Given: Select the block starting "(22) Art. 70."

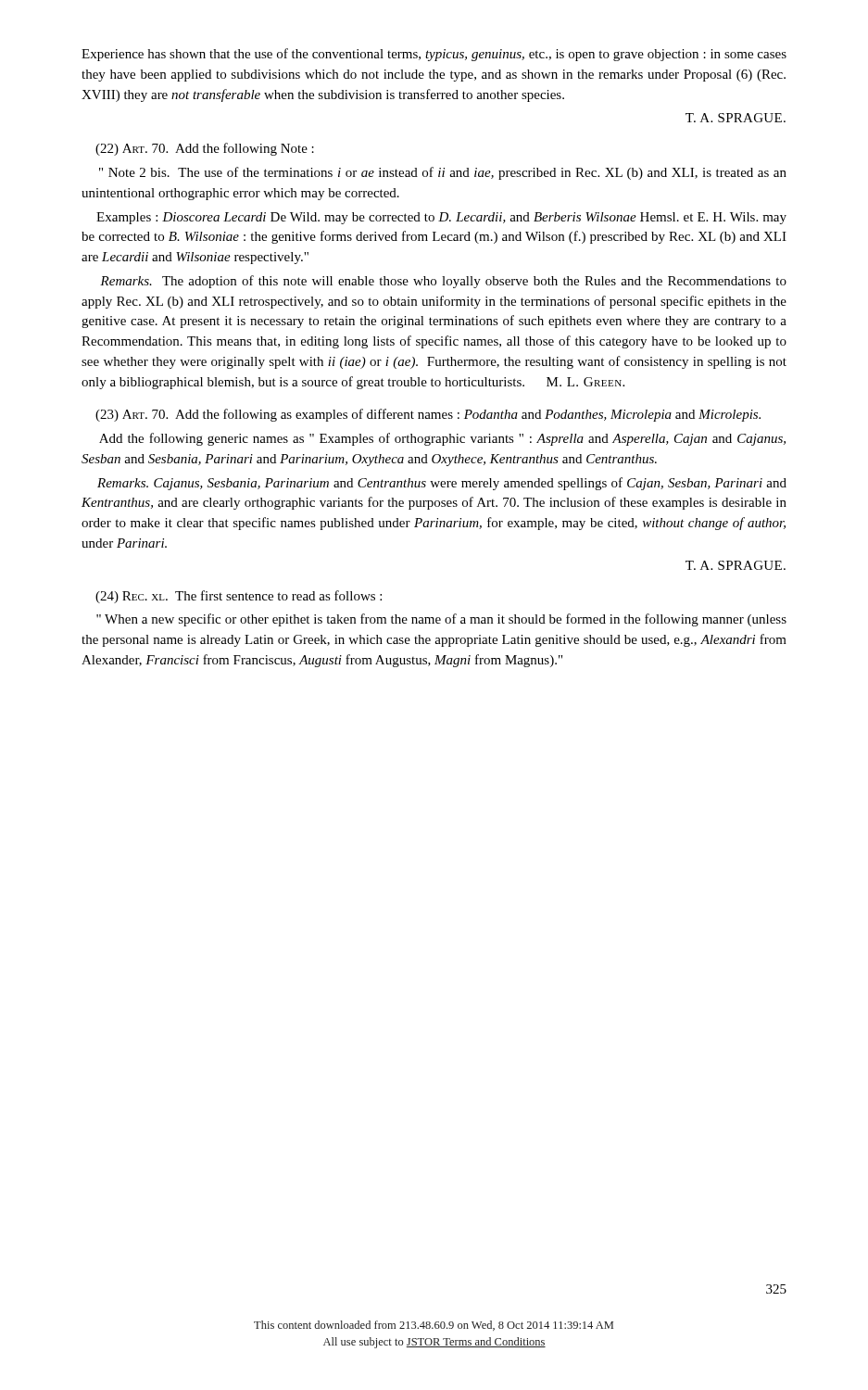Looking at the screenshot, I should (205, 149).
